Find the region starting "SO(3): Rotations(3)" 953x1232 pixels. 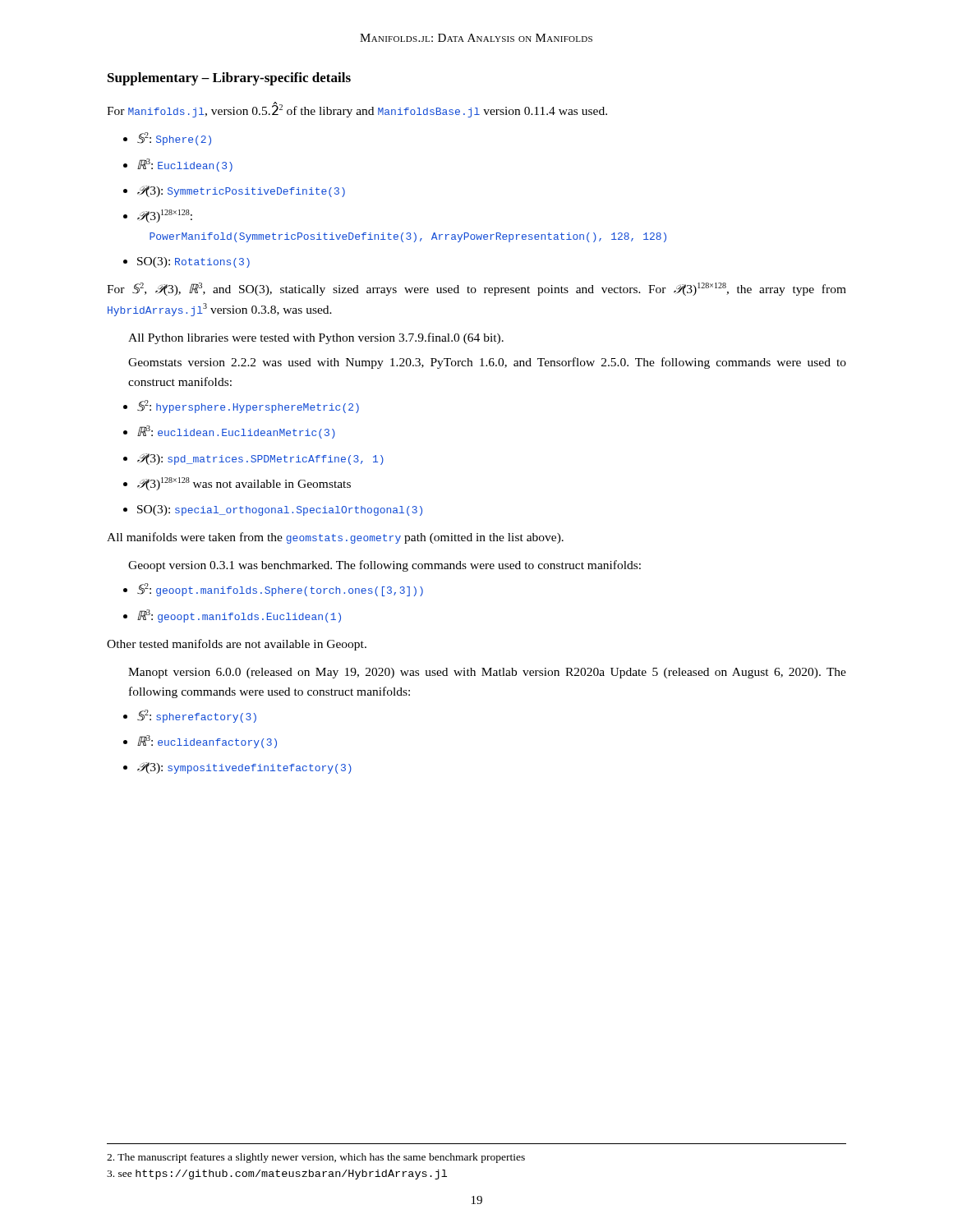point(194,261)
